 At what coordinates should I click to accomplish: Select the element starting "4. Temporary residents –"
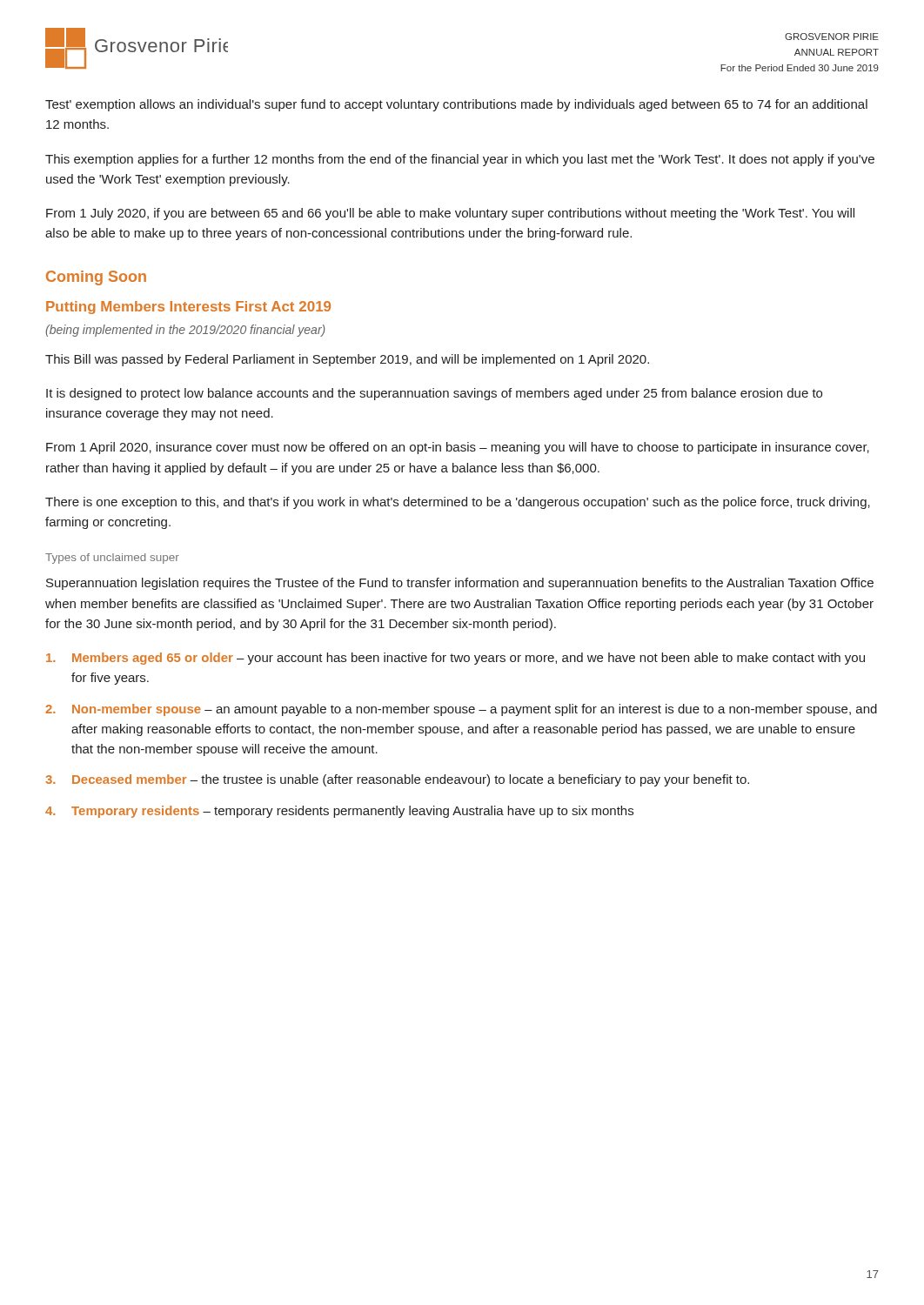point(462,810)
